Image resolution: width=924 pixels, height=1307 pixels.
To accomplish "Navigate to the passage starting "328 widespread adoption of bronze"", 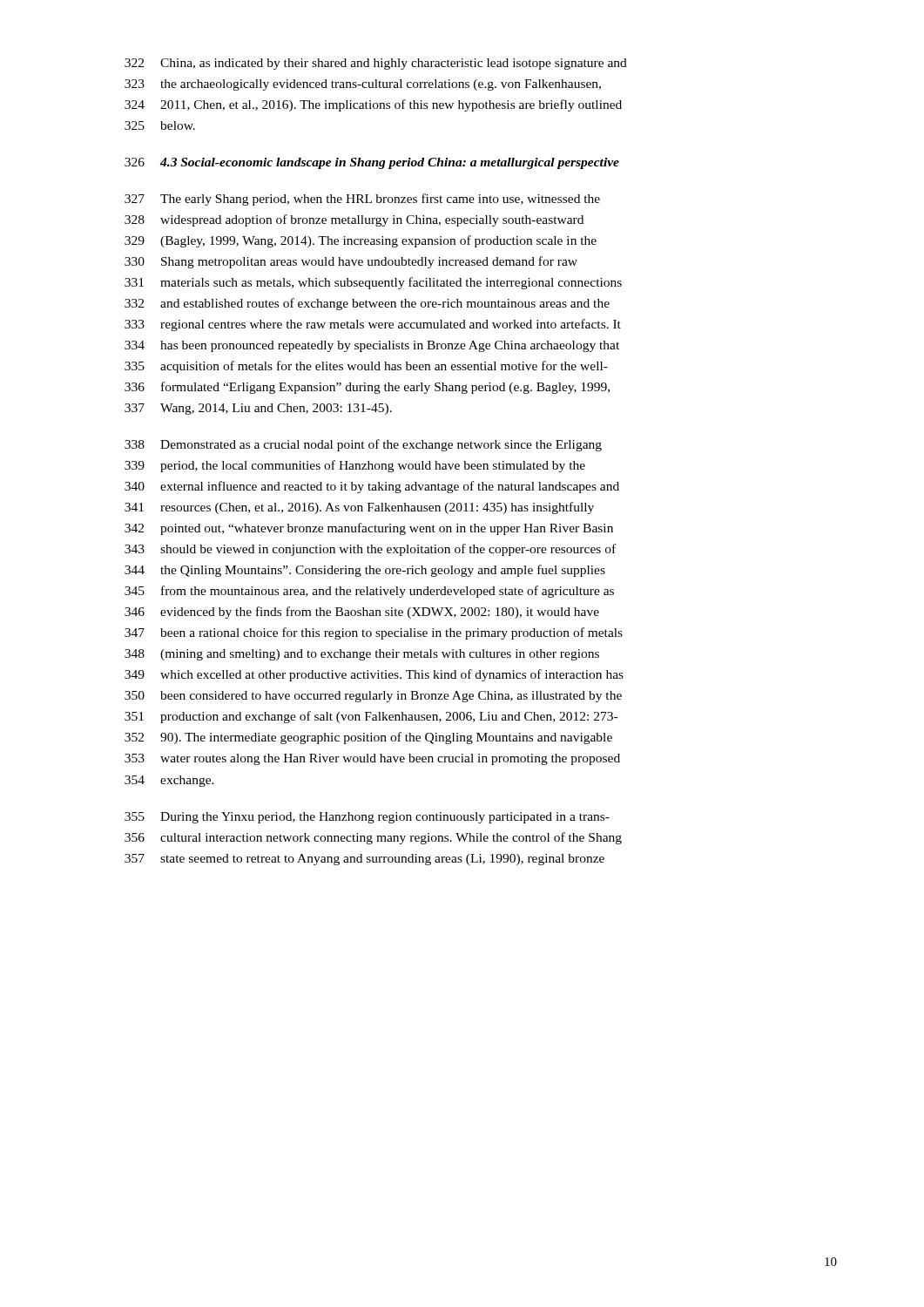I will pos(471,220).
